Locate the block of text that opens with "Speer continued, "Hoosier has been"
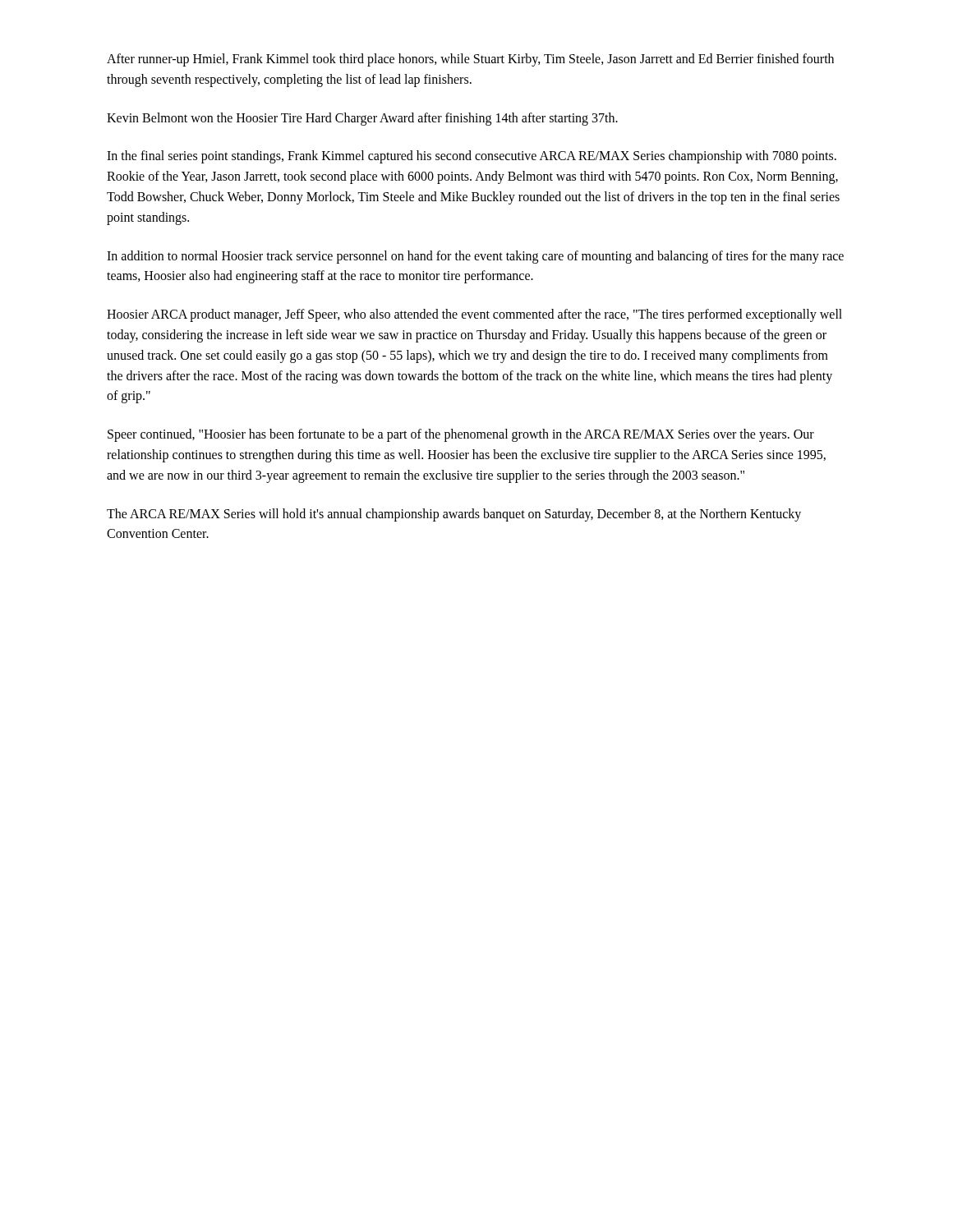Image resolution: width=953 pixels, height=1232 pixels. click(x=467, y=455)
